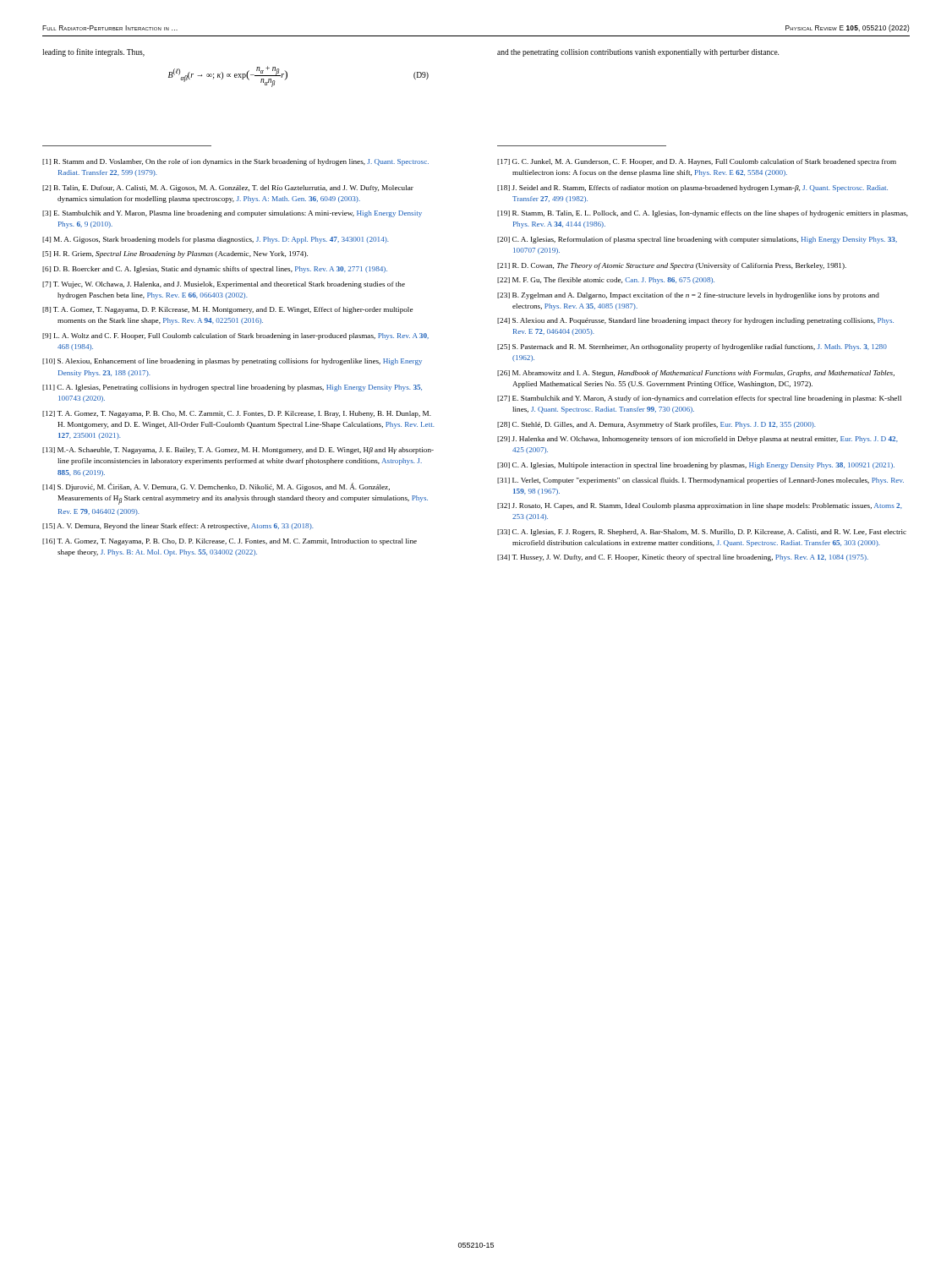The image size is (952, 1268).
Task: Click on the block starting "[24] S. Alexiou and A. Poquérusse, Standard"
Action: click(696, 326)
